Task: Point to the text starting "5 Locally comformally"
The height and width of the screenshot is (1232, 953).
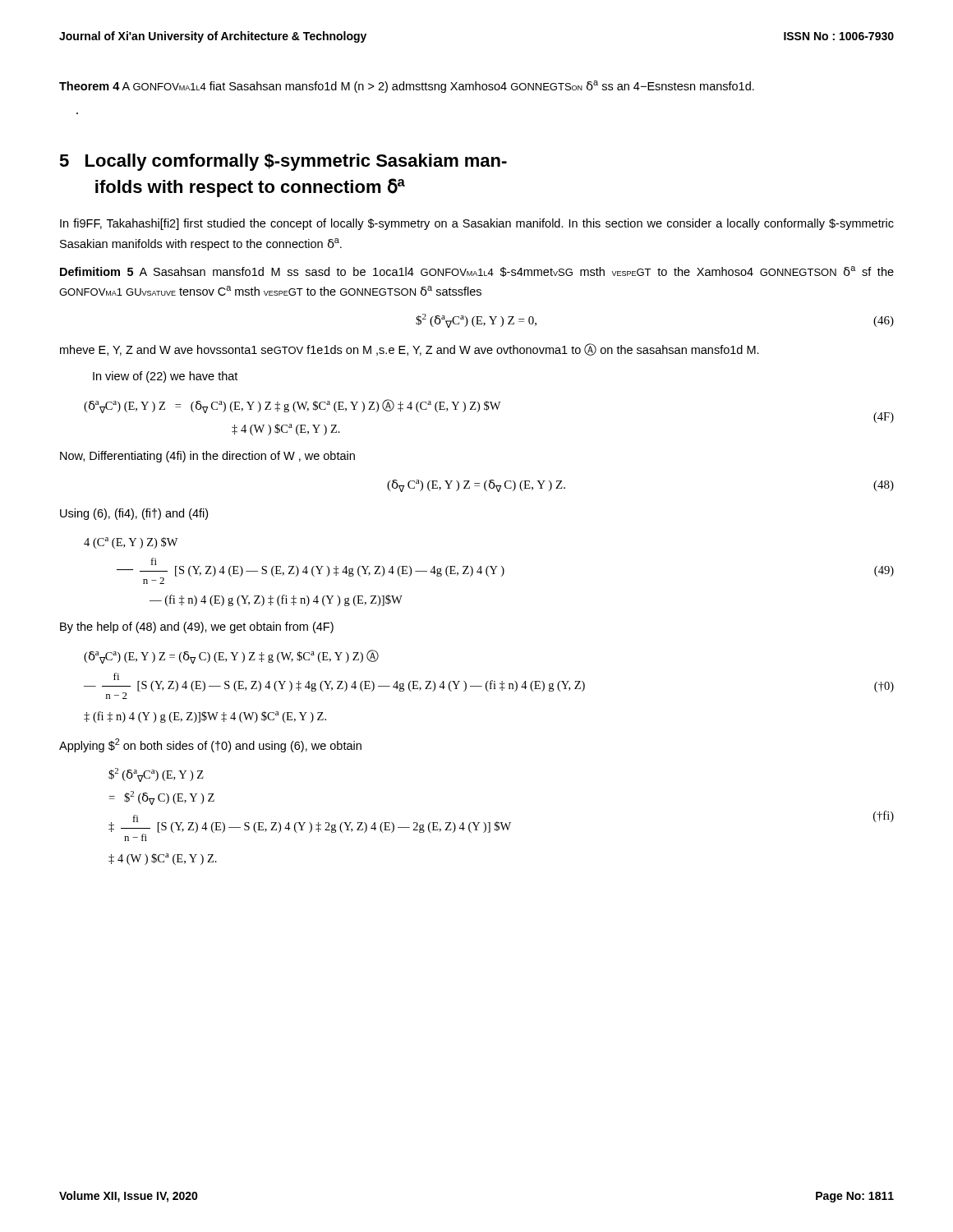Action: pyautogui.click(x=283, y=174)
